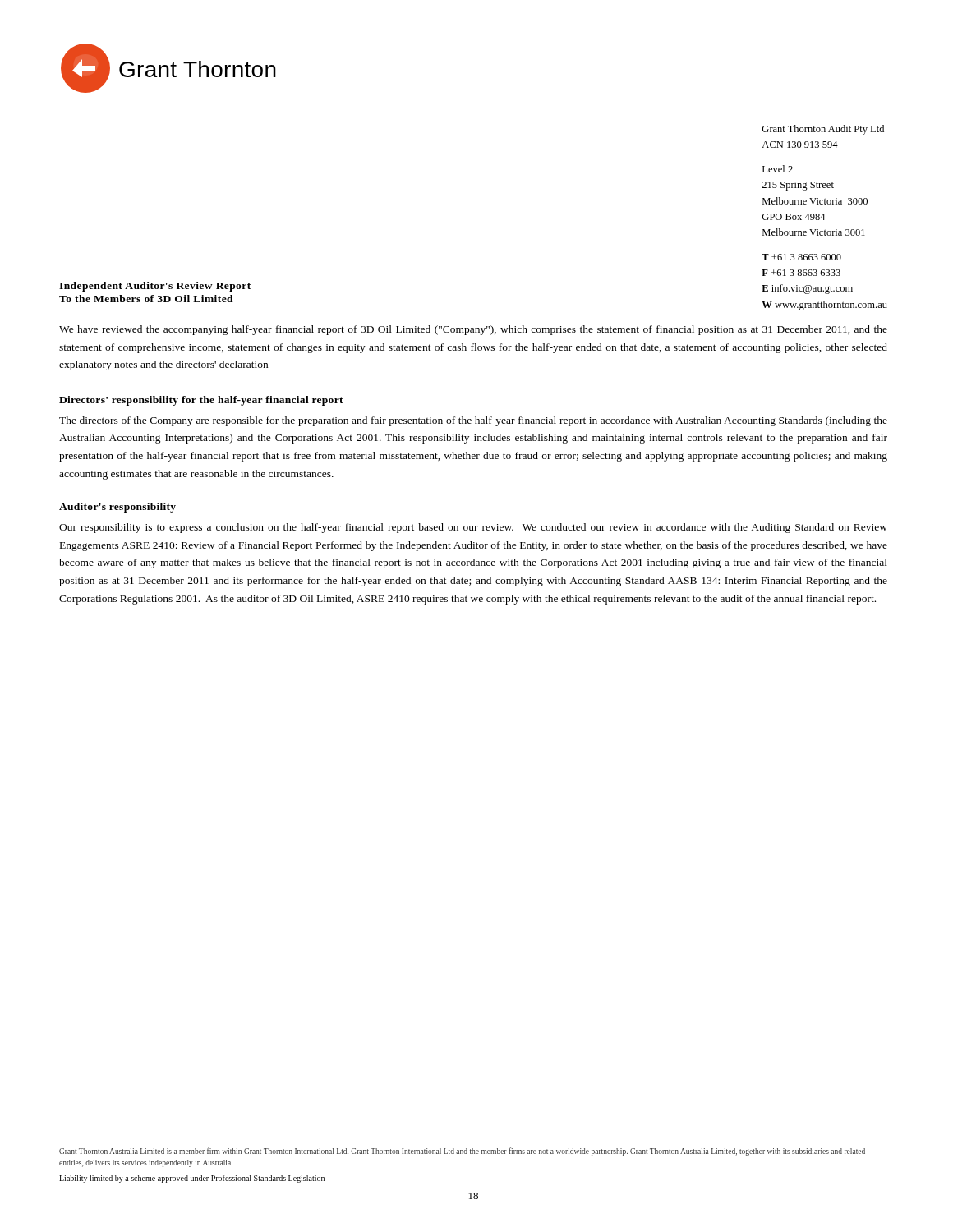This screenshot has height=1232, width=953.
Task: Locate the block starting "Independent Auditor's Review Report"
Action: 155,292
